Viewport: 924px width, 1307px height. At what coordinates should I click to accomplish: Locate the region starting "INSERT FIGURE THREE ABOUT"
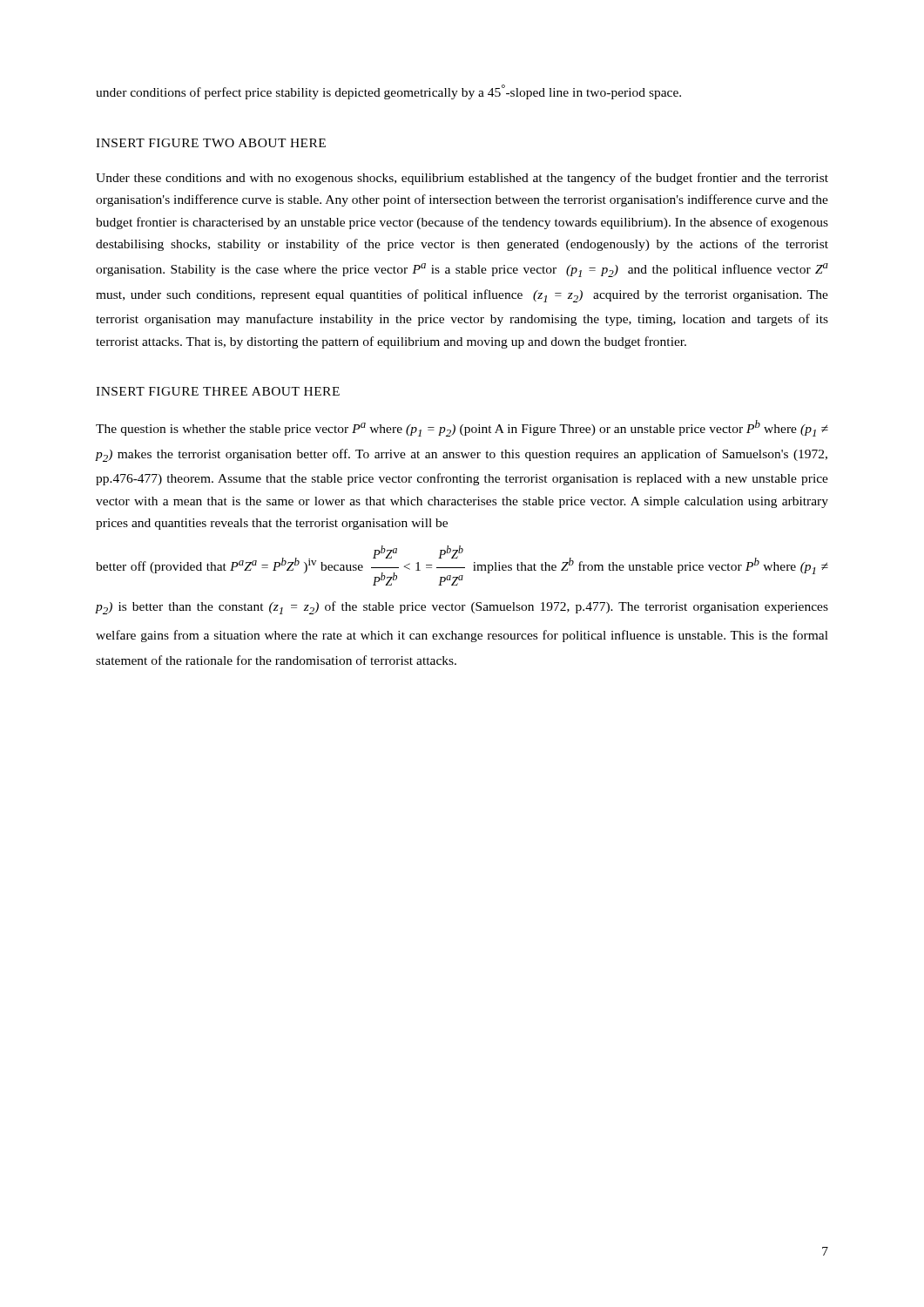tap(218, 391)
